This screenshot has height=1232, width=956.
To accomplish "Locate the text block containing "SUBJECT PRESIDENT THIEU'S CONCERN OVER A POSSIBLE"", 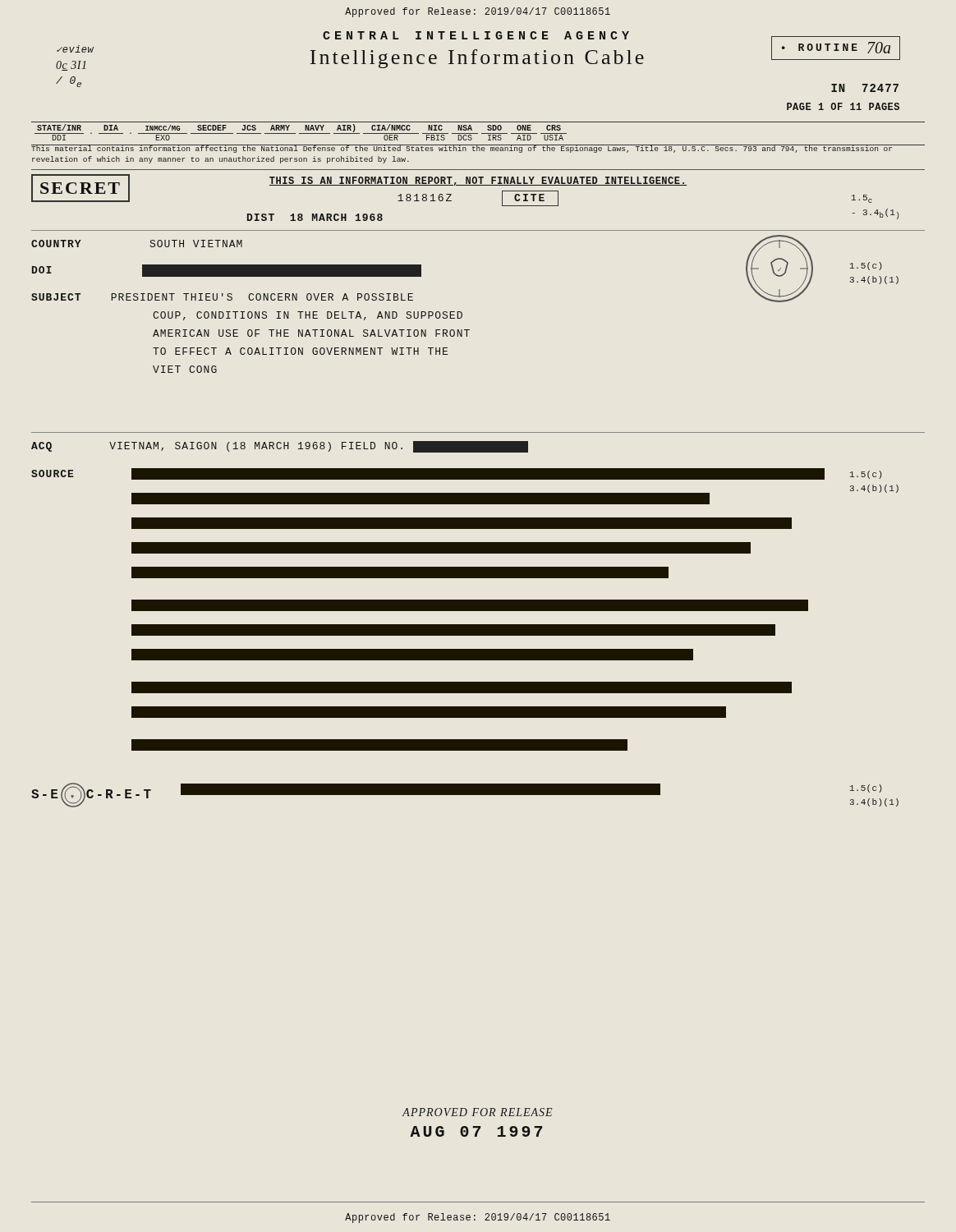I will pos(251,336).
